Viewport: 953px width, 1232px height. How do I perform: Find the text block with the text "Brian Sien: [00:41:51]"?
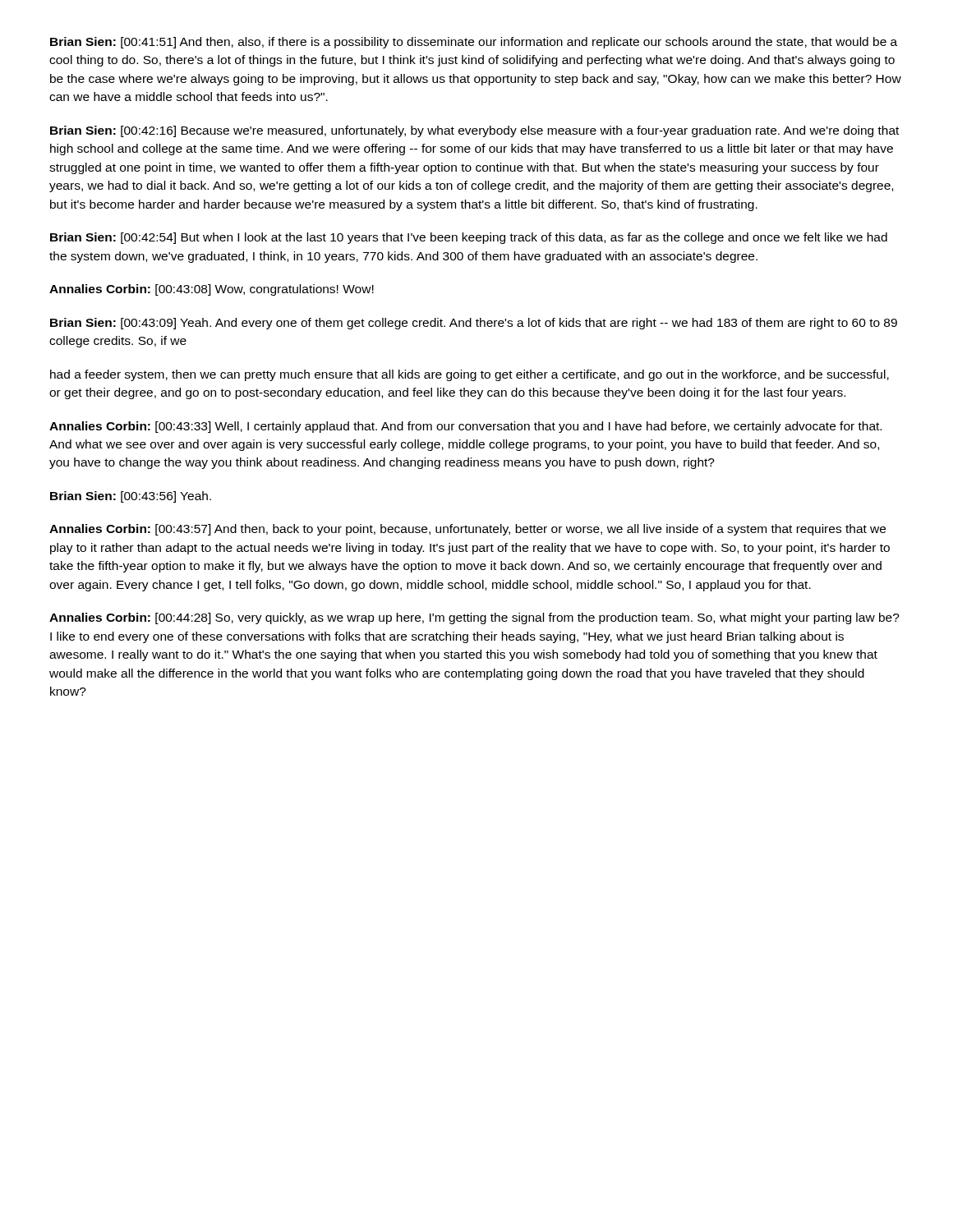475,69
